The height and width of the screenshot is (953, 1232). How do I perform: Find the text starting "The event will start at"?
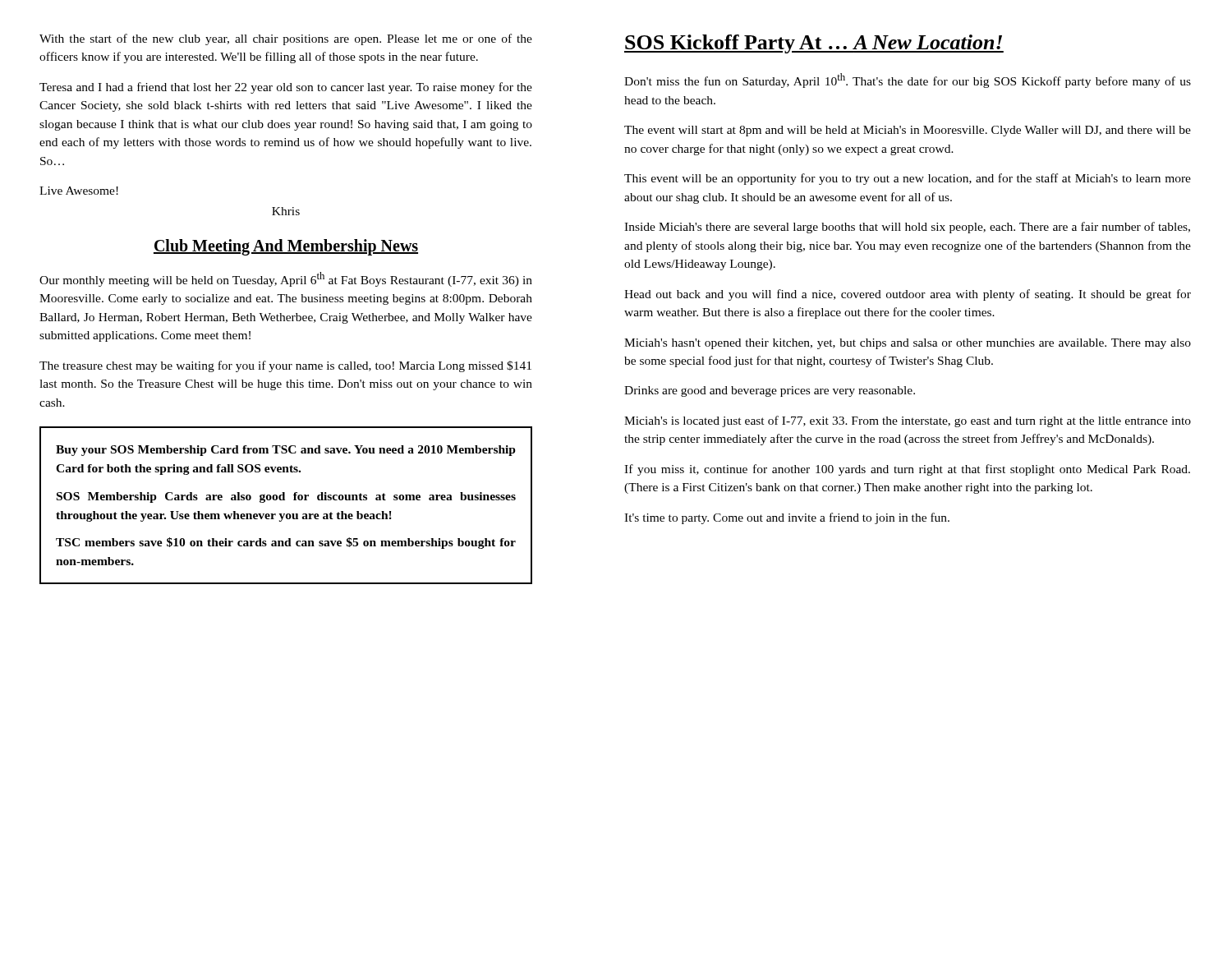[x=908, y=139]
